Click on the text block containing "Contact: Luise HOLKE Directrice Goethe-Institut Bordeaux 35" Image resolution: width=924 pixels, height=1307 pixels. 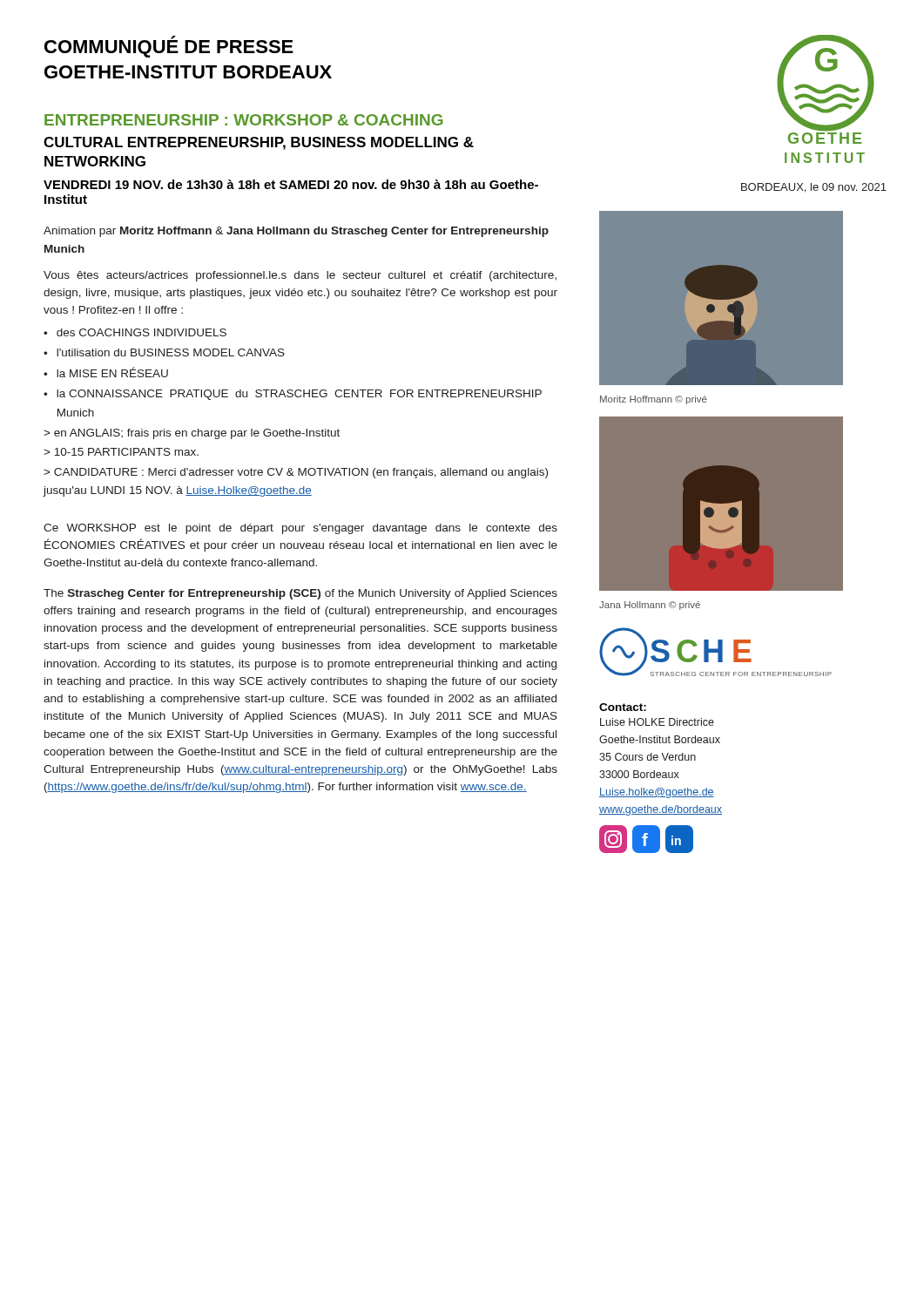coord(623,707)
